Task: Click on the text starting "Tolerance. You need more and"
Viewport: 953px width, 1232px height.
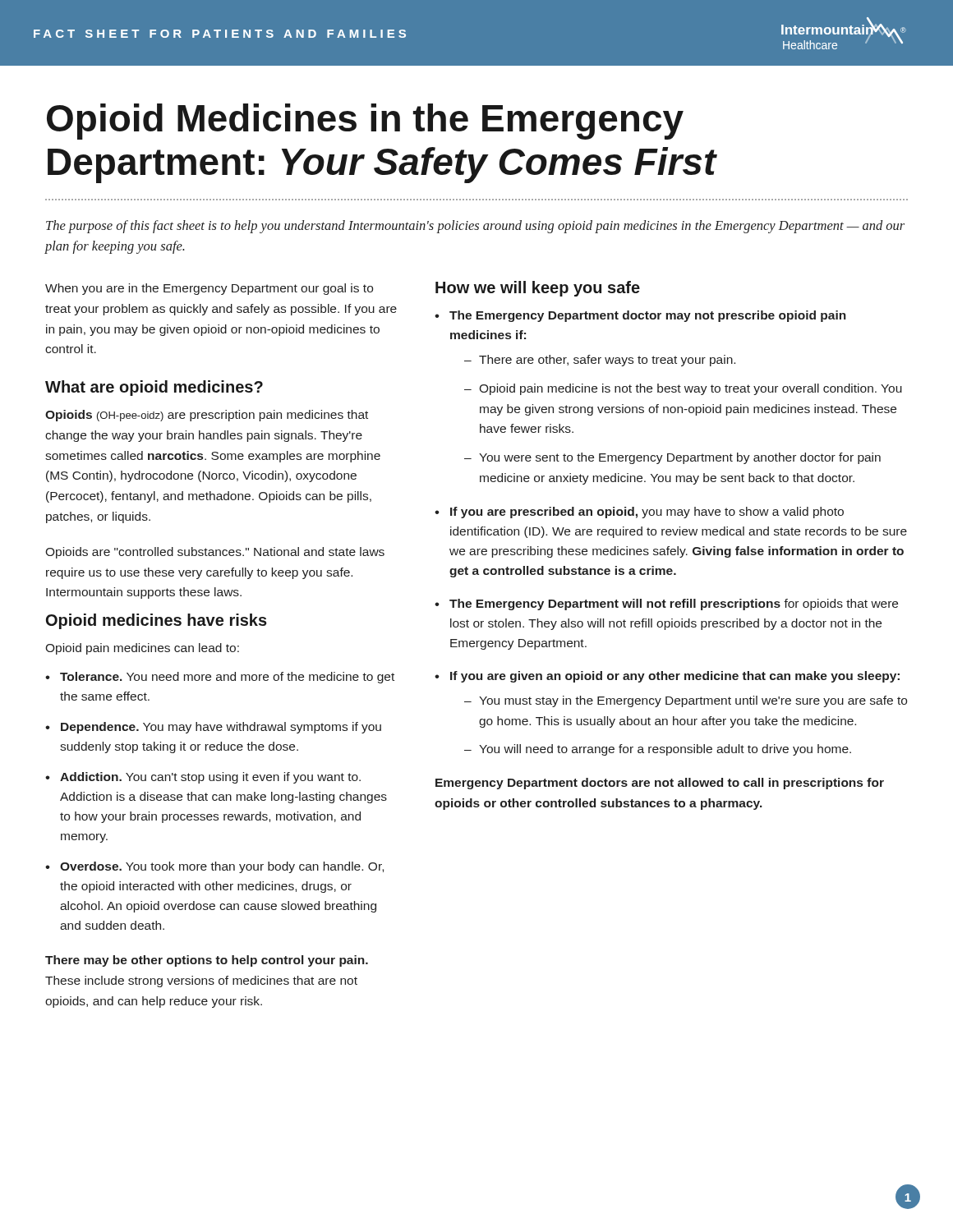Action: click(x=227, y=686)
